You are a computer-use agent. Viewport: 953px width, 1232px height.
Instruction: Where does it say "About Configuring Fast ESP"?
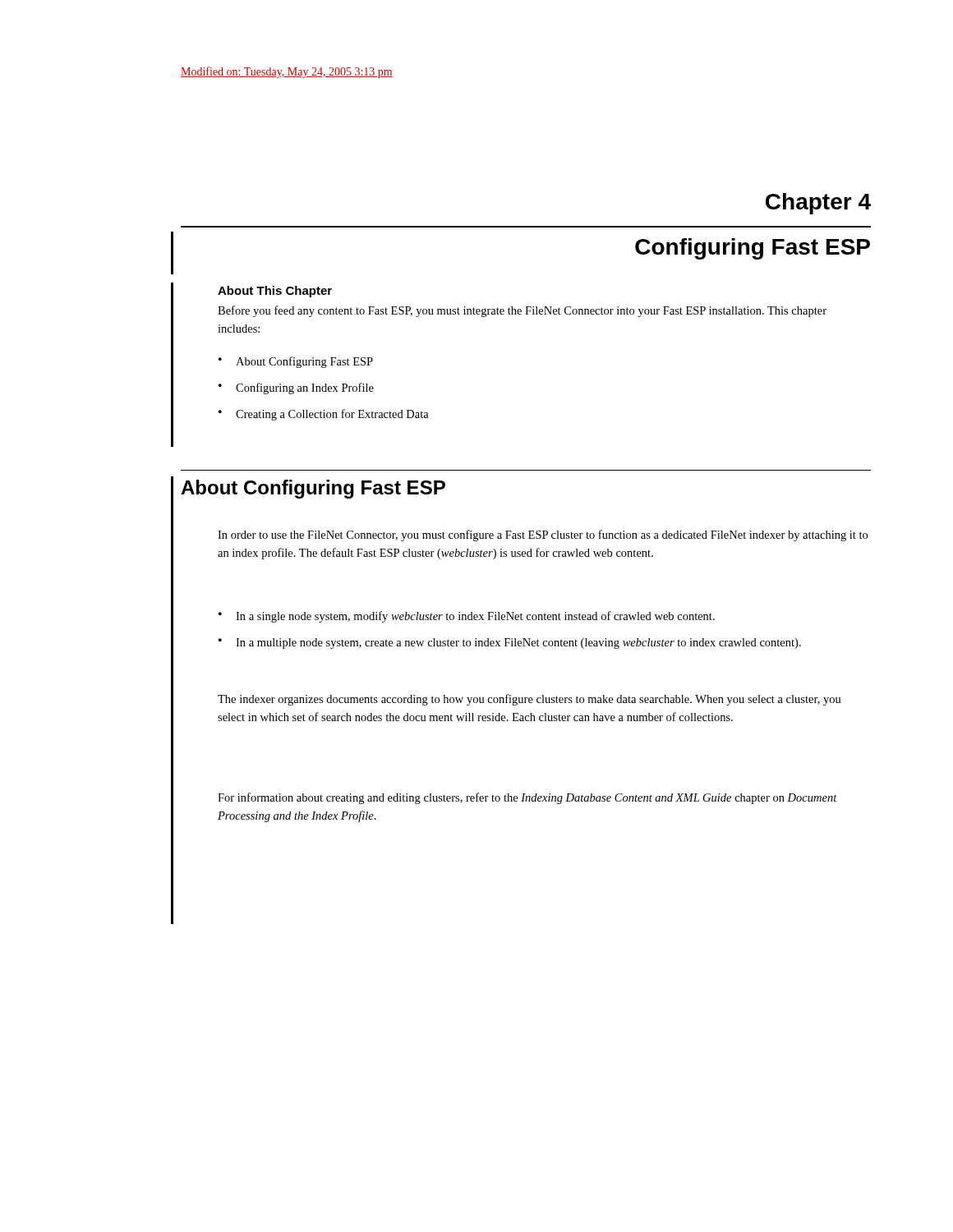click(313, 488)
